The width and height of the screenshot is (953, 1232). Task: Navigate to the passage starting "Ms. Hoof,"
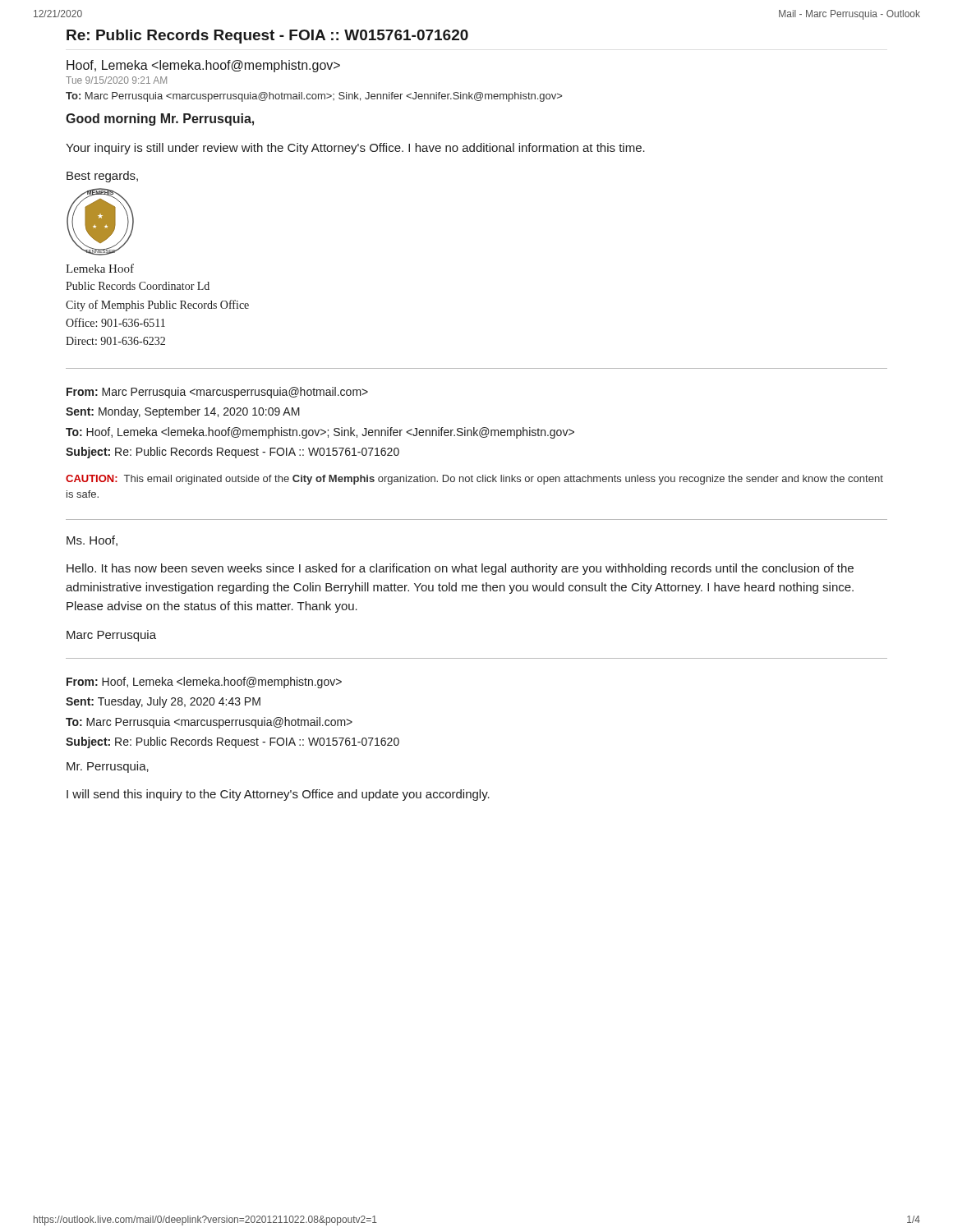[92, 540]
